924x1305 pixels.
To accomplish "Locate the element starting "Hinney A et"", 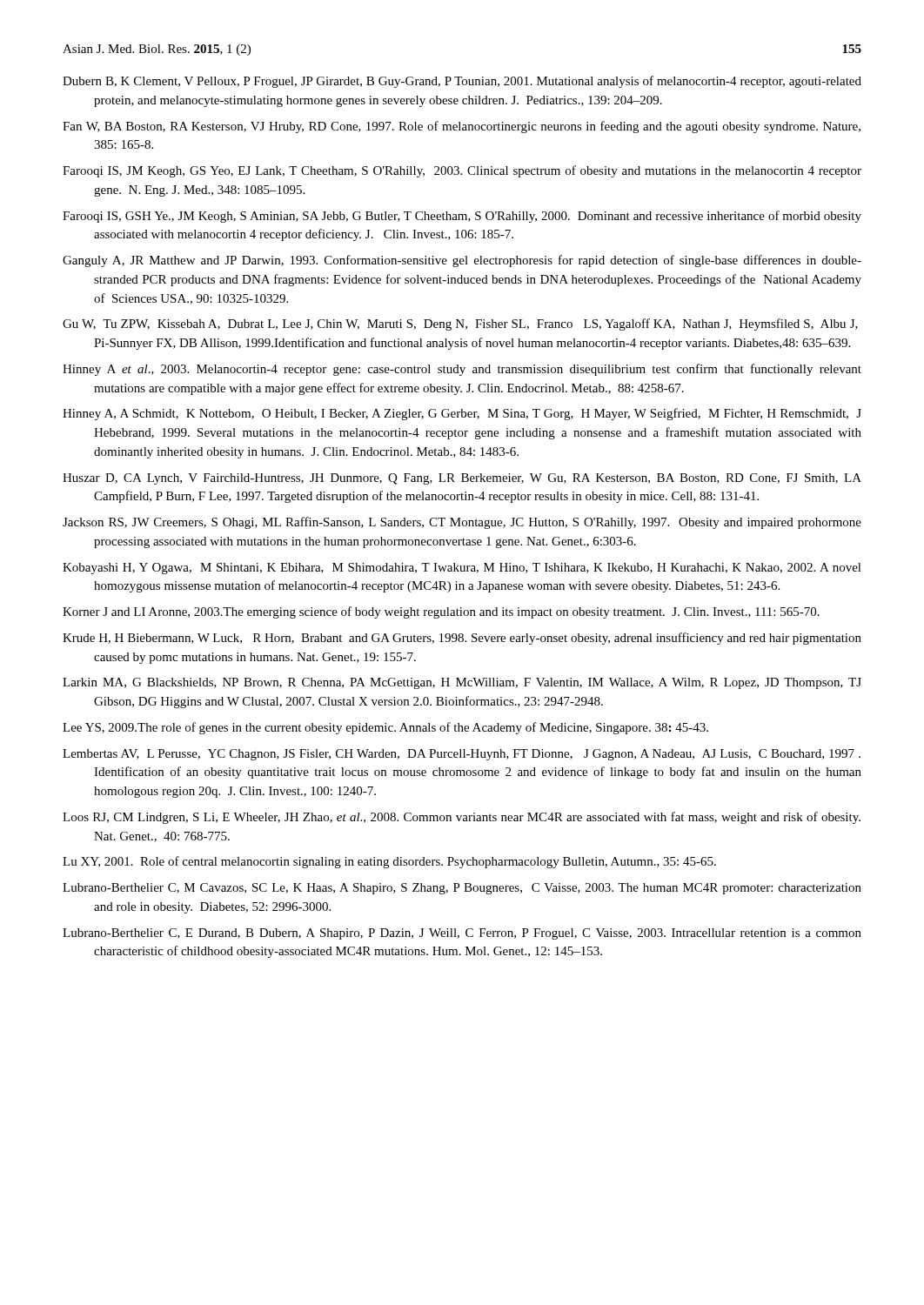I will [x=462, y=378].
